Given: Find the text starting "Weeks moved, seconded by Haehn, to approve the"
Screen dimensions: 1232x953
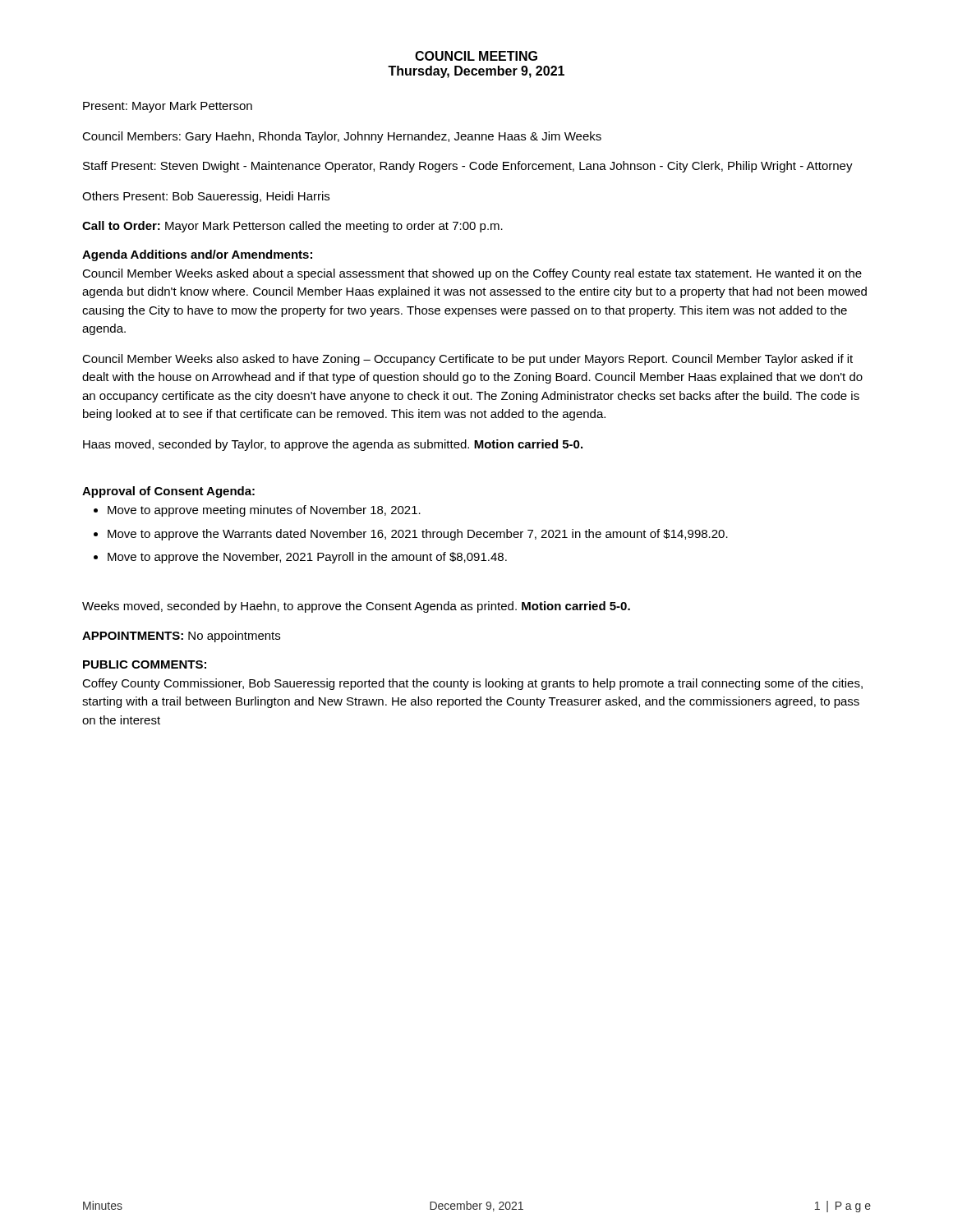Looking at the screenshot, I should [356, 605].
